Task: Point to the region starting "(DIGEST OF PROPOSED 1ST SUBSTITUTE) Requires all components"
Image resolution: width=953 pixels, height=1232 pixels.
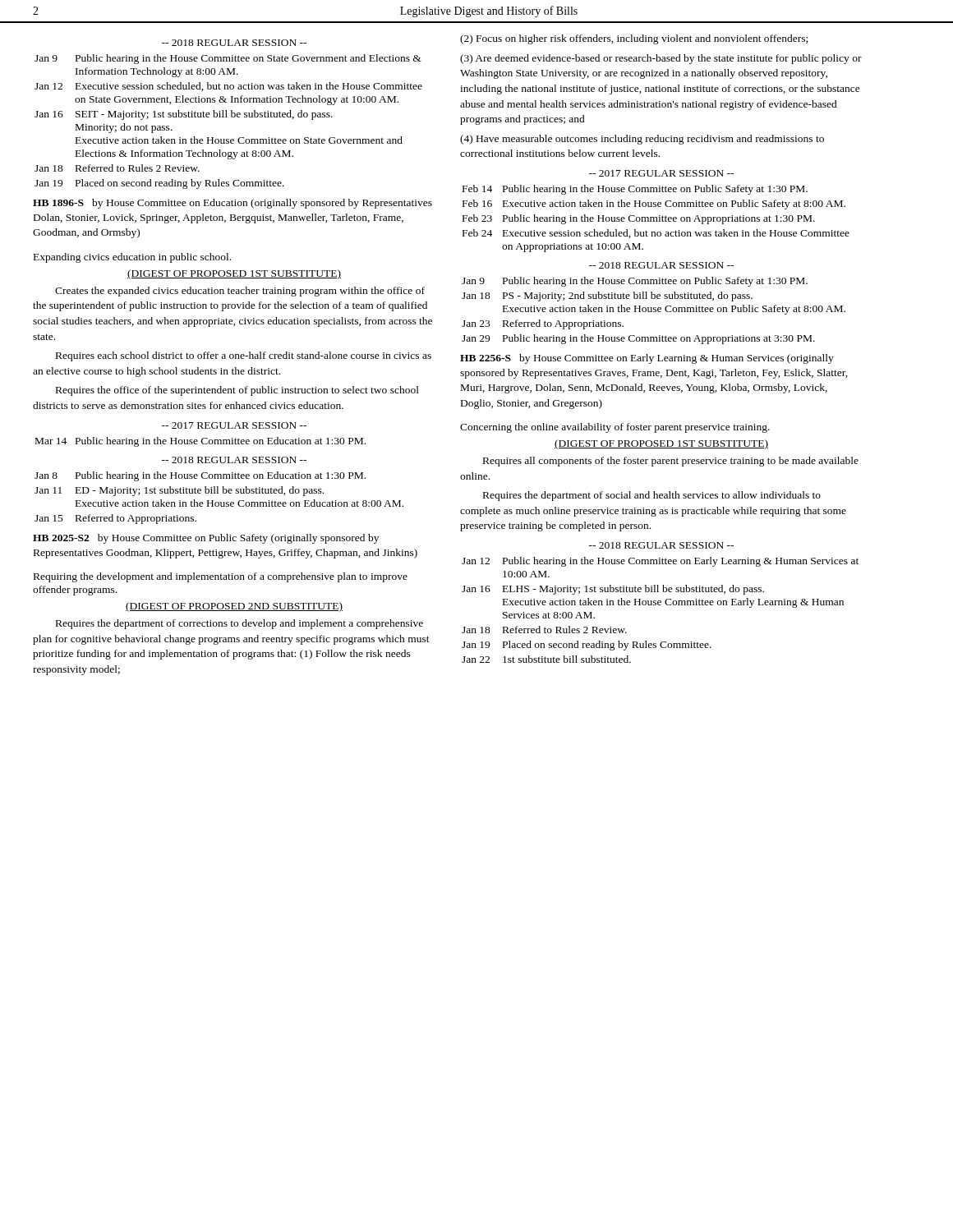Action: [661, 485]
